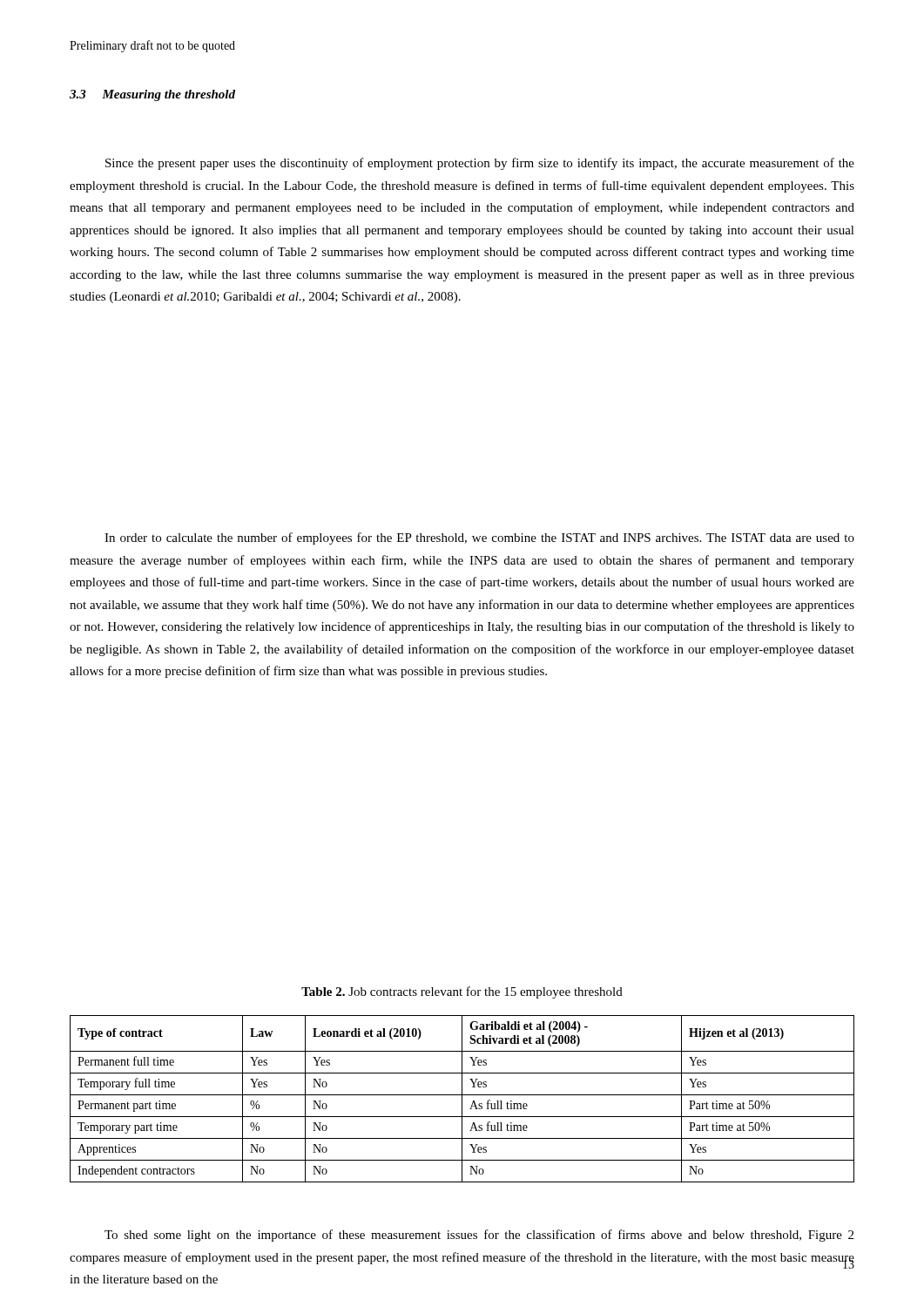Find the table
The width and height of the screenshot is (924, 1307).
(x=462, y=1099)
